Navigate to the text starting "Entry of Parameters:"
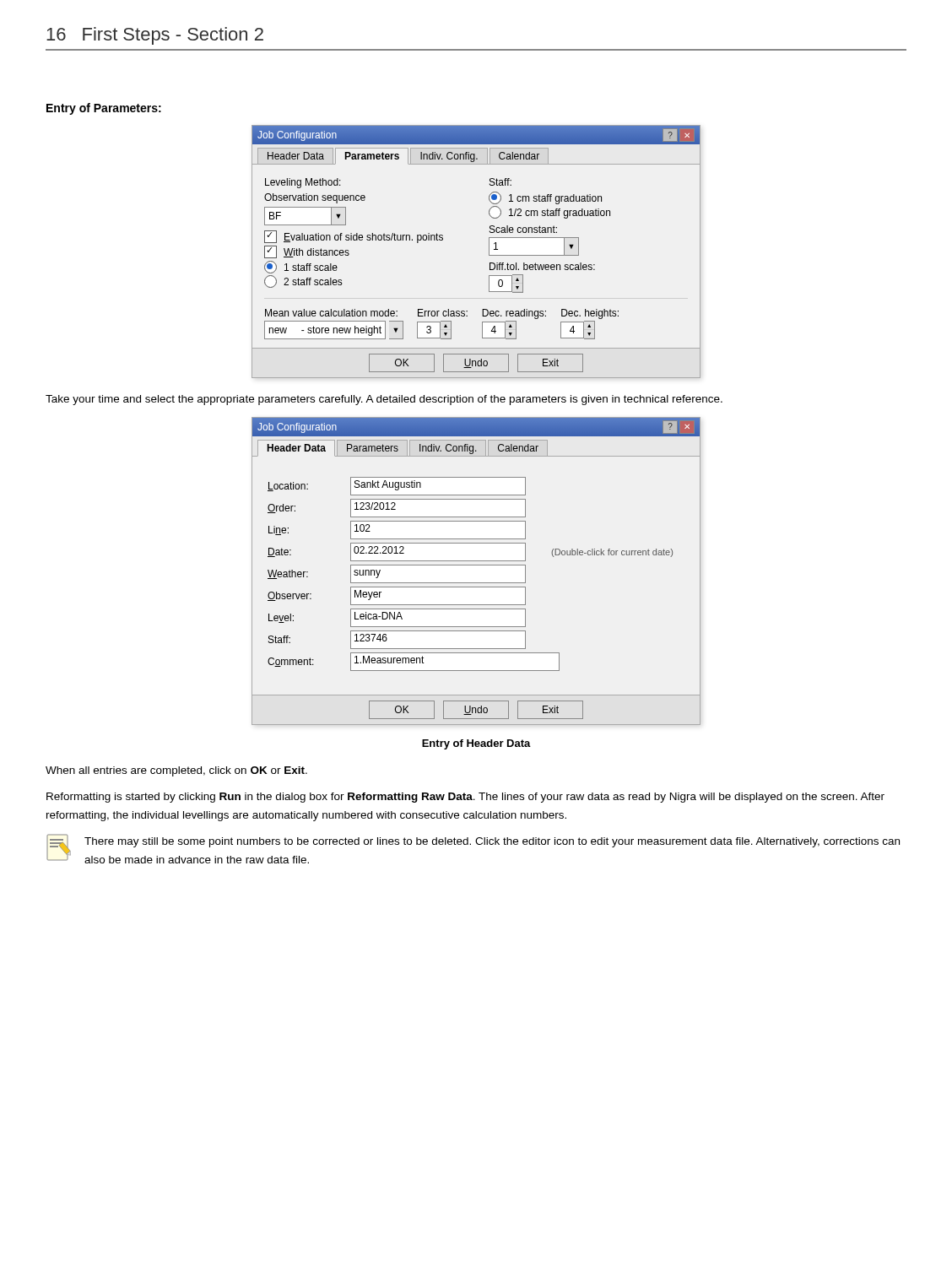 pos(104,108)
